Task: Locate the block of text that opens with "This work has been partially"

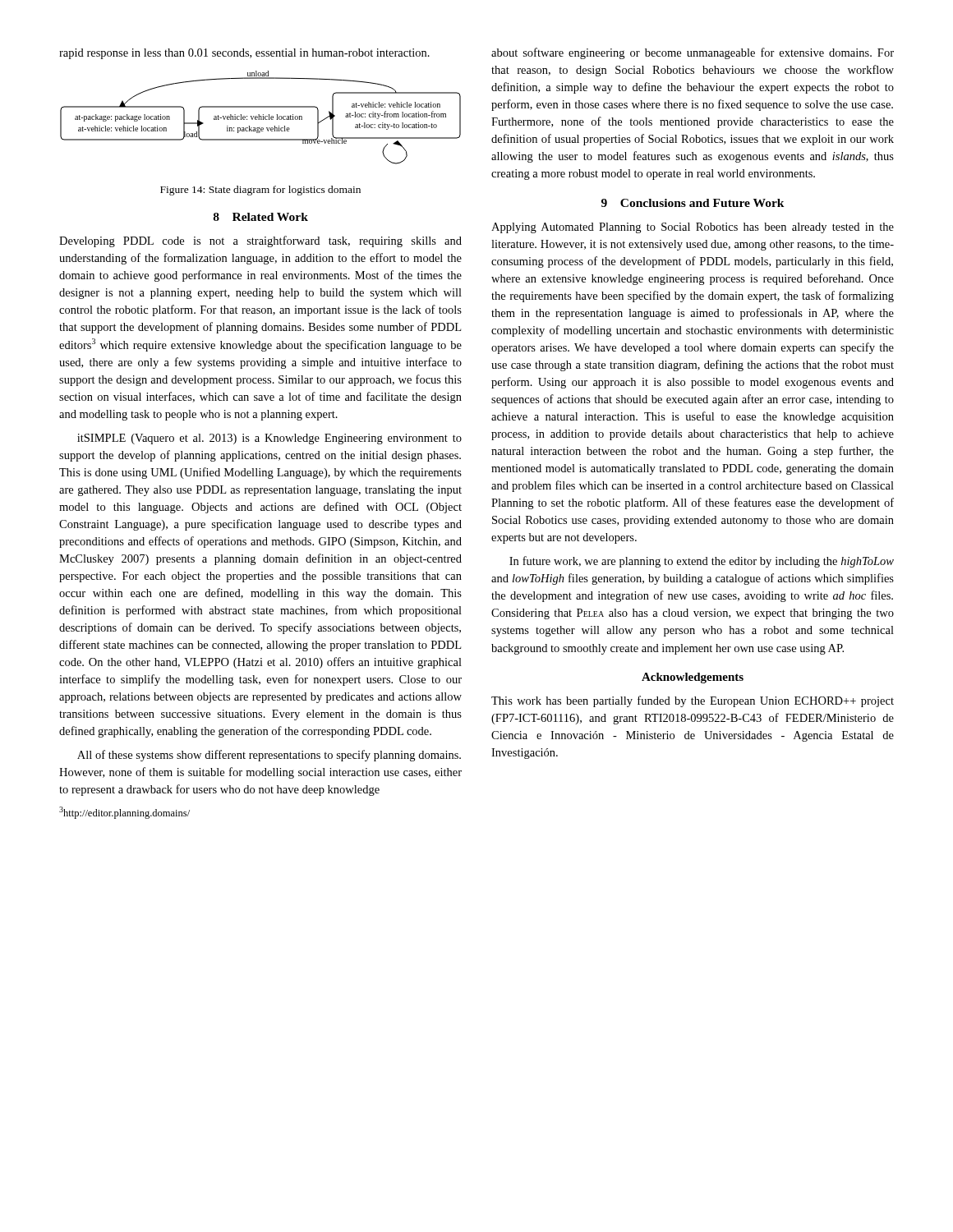Action: [693, 727]
